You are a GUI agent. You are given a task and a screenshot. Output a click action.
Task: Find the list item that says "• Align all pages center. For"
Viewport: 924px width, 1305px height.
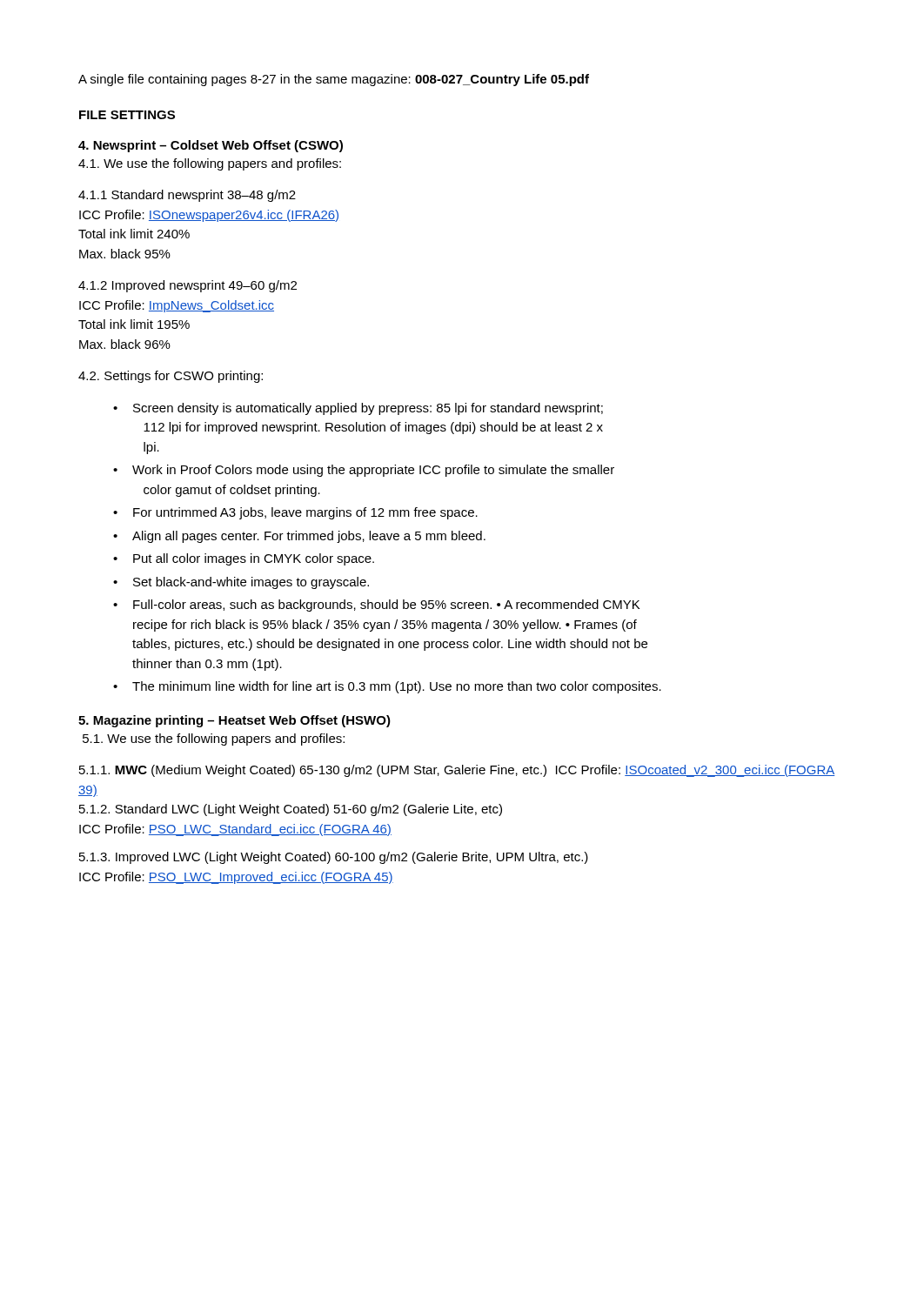tap(479, 536)
